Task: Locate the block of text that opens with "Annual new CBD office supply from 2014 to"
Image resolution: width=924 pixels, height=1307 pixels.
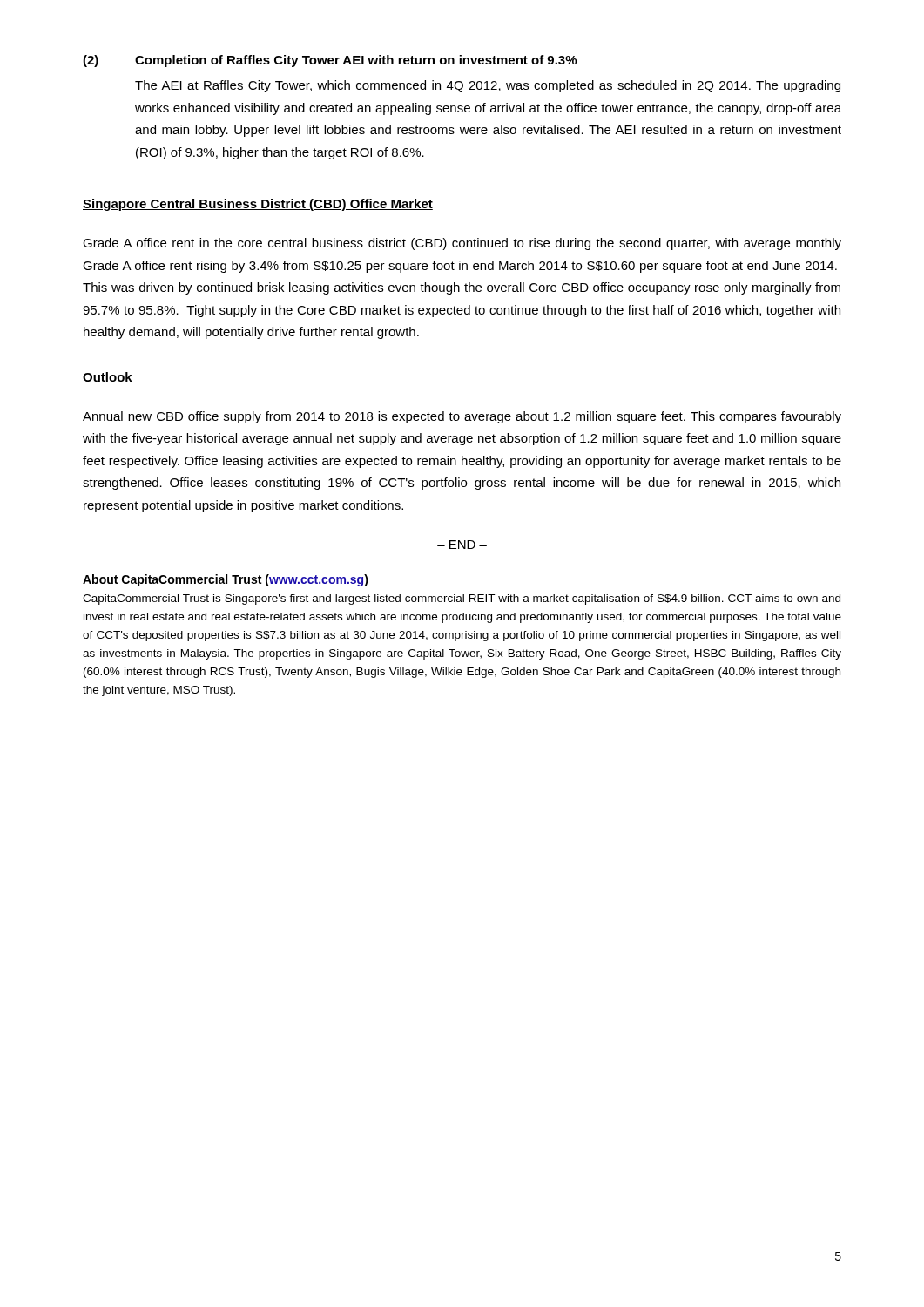Action: point(462,460)
